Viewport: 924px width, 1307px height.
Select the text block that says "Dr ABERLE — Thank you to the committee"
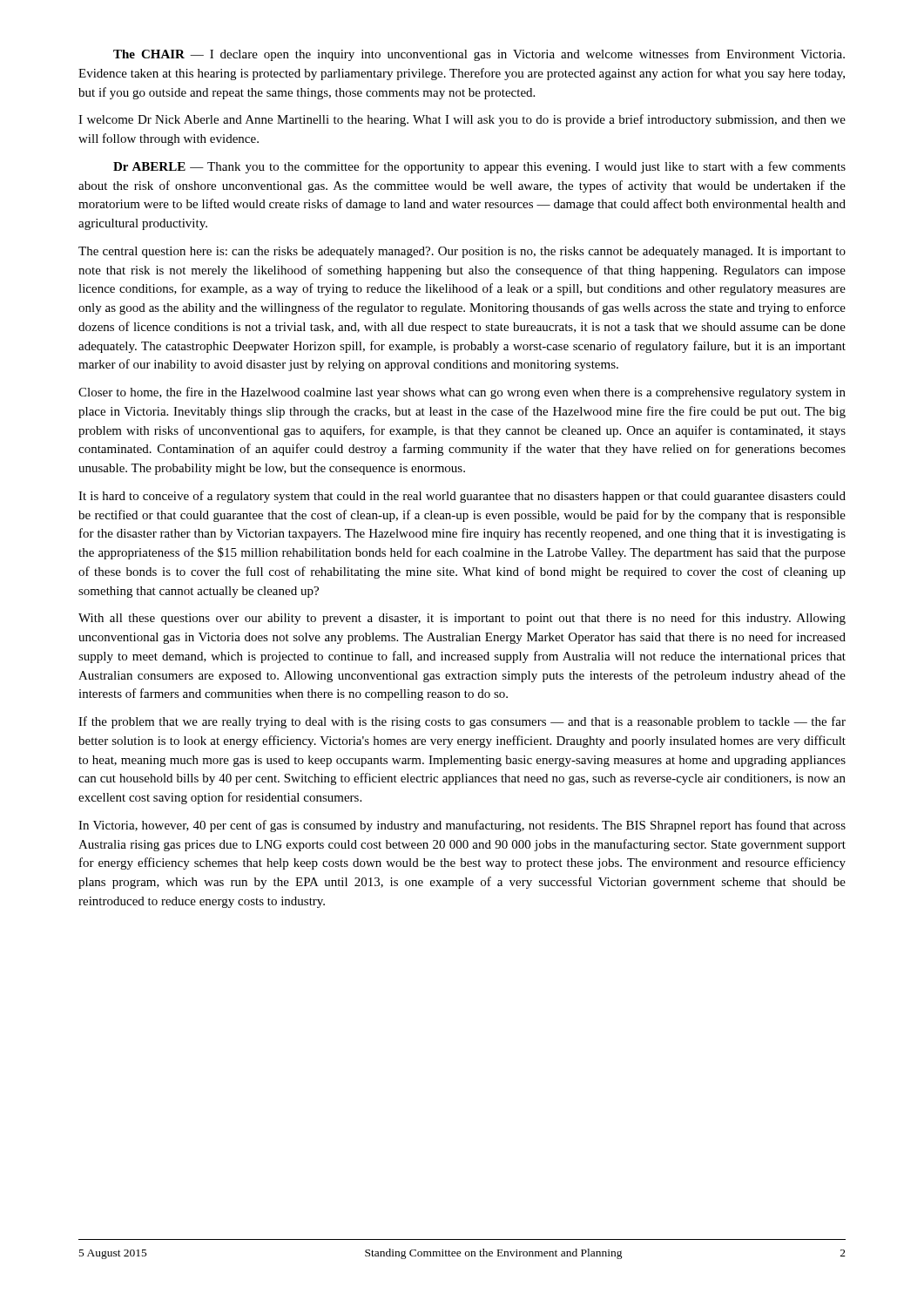click(x=462, y=195)
